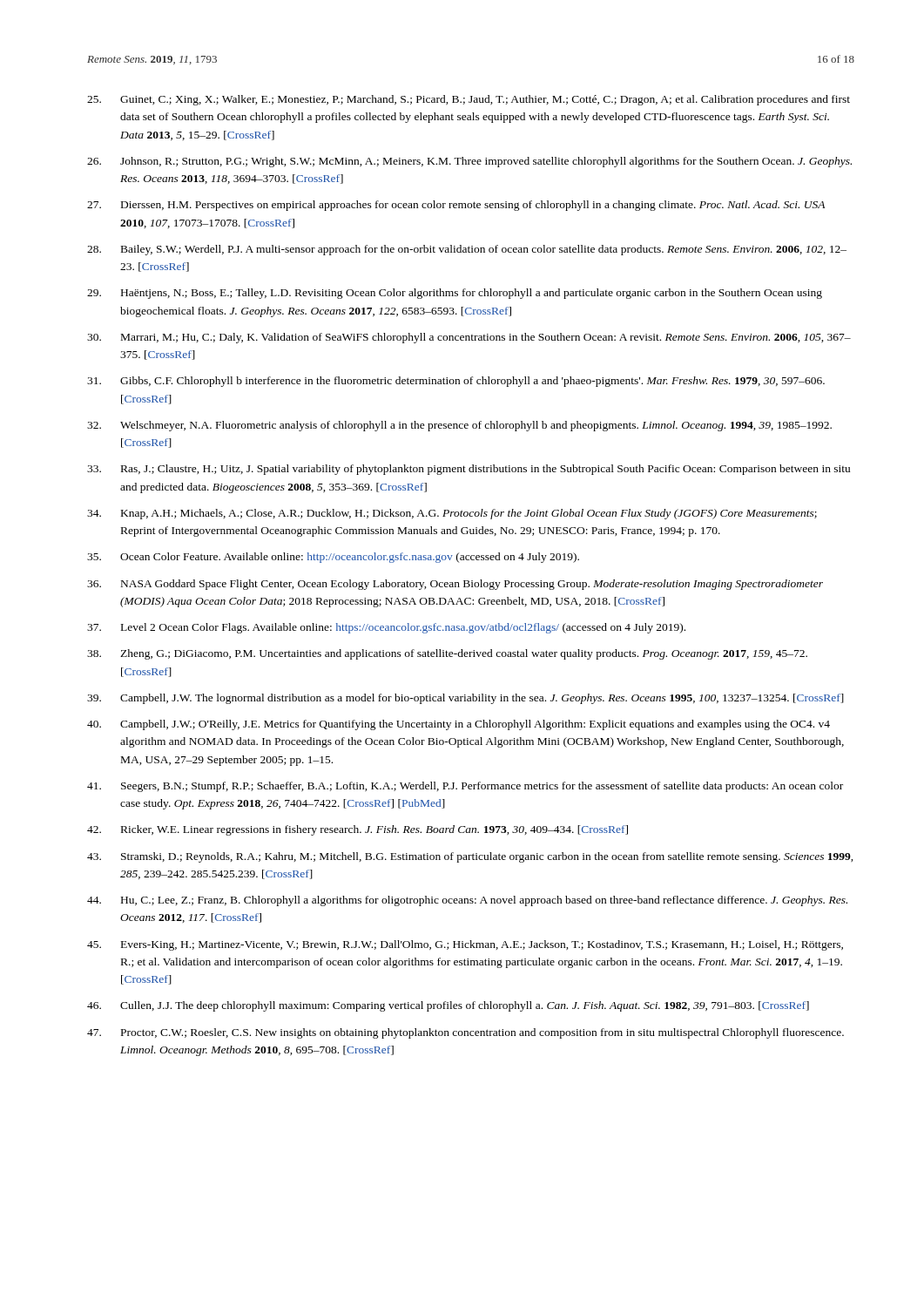Viewport: 924px width, 1307px height.
Task: Find the text starting "39. Campbell, J.W."
Action: [471, 698]
